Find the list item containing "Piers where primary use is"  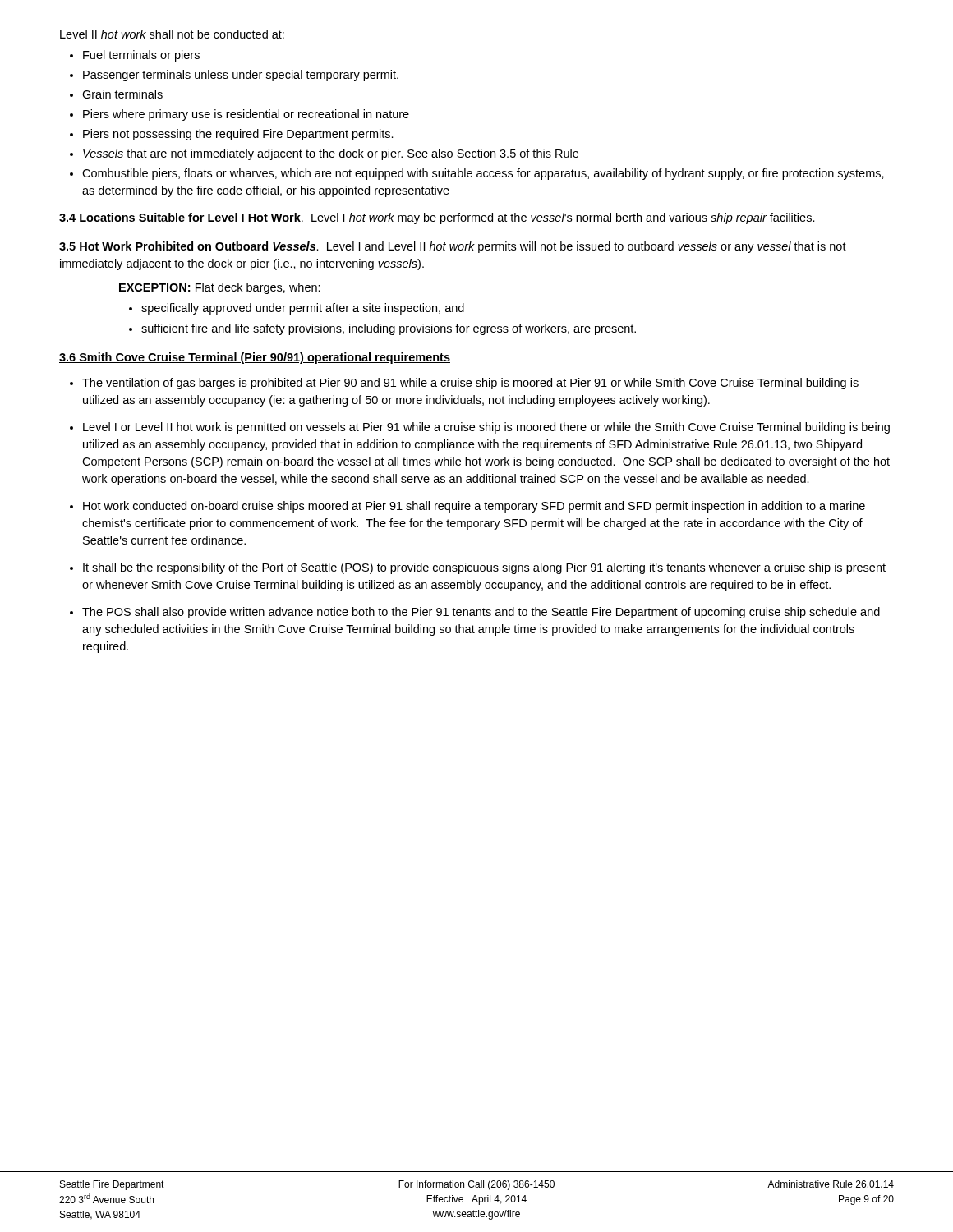click(246, 114)
